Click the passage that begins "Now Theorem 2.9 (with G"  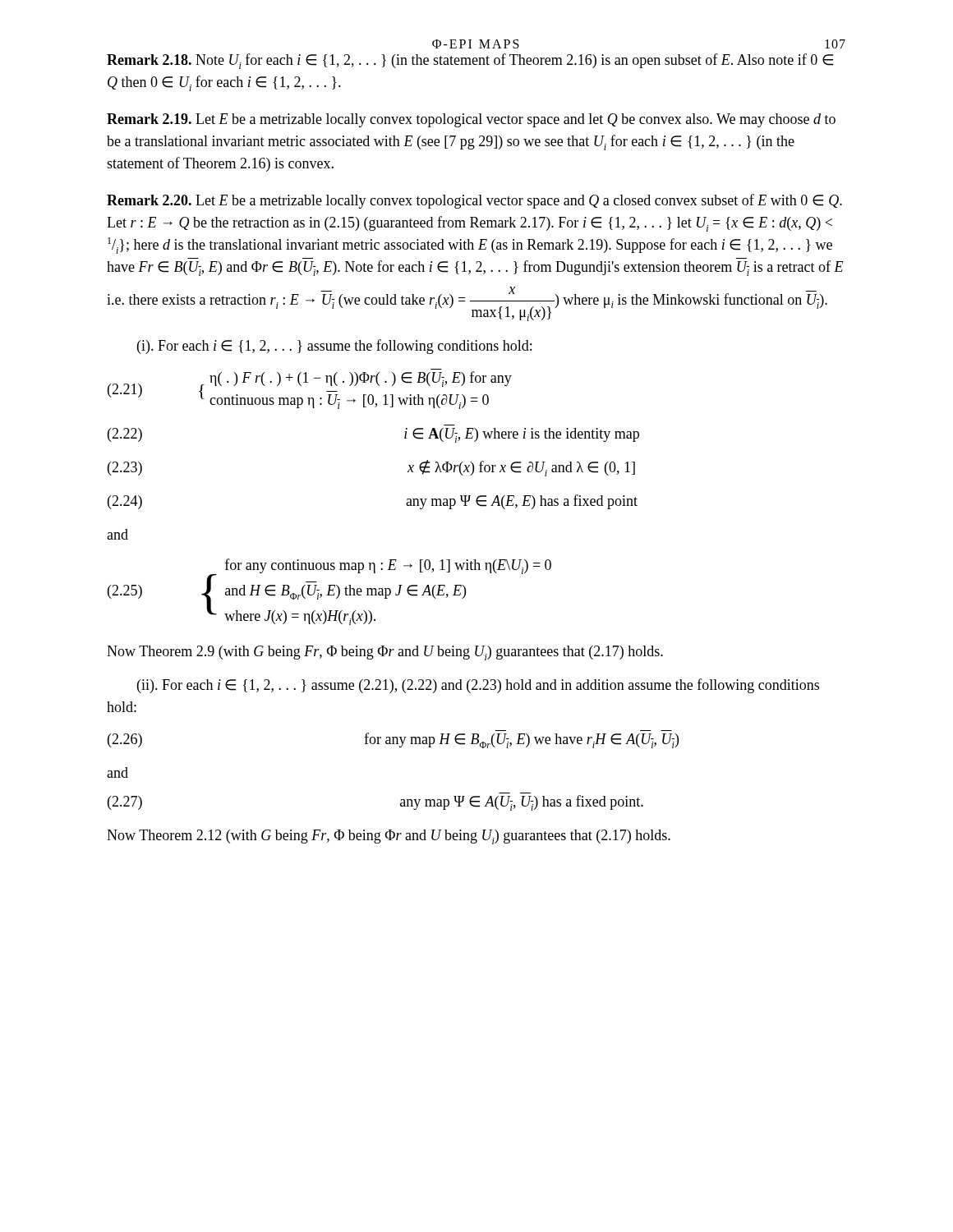(385, 653)
